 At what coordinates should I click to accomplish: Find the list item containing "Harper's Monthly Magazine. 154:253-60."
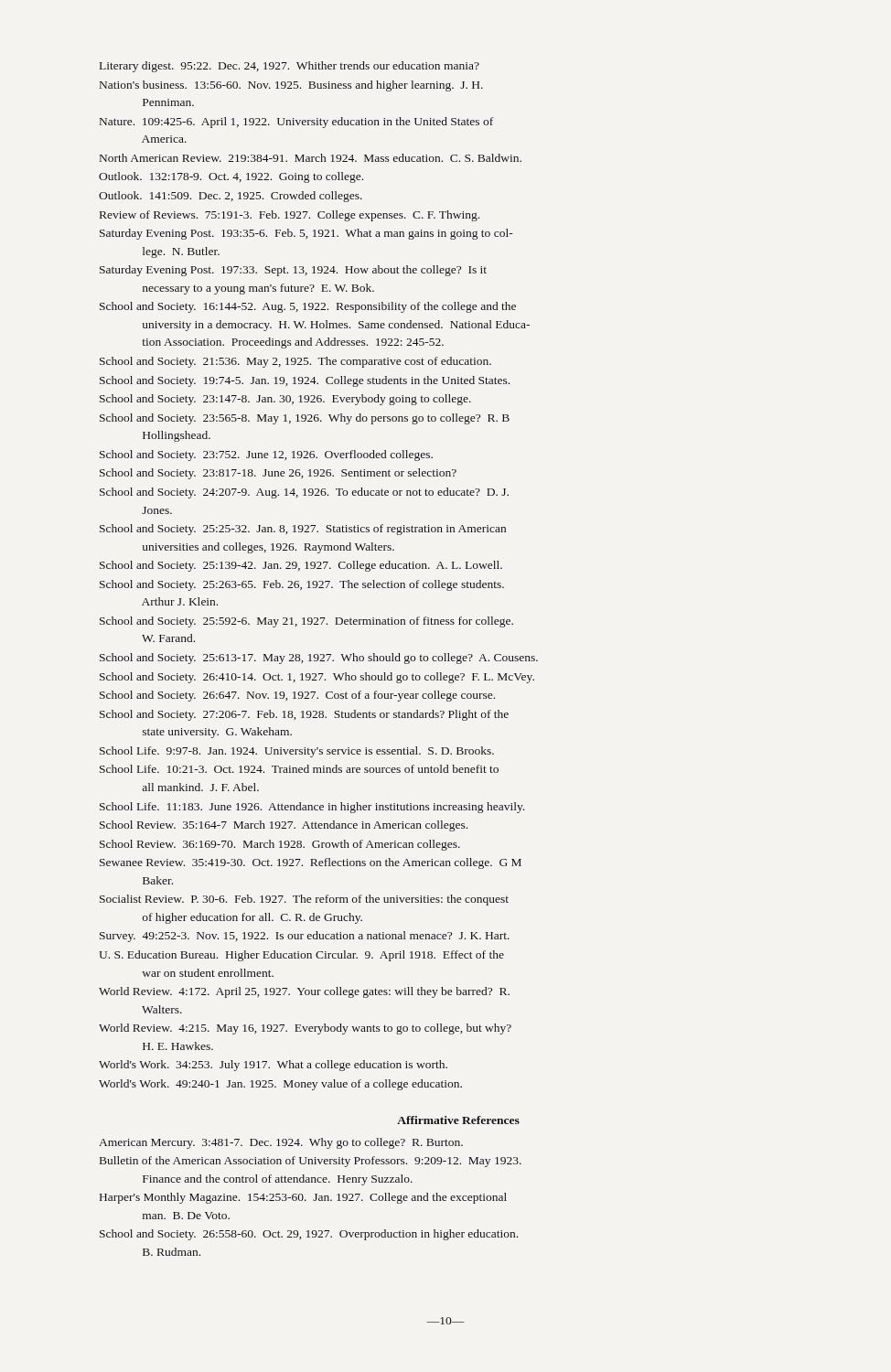(458, 1206)
